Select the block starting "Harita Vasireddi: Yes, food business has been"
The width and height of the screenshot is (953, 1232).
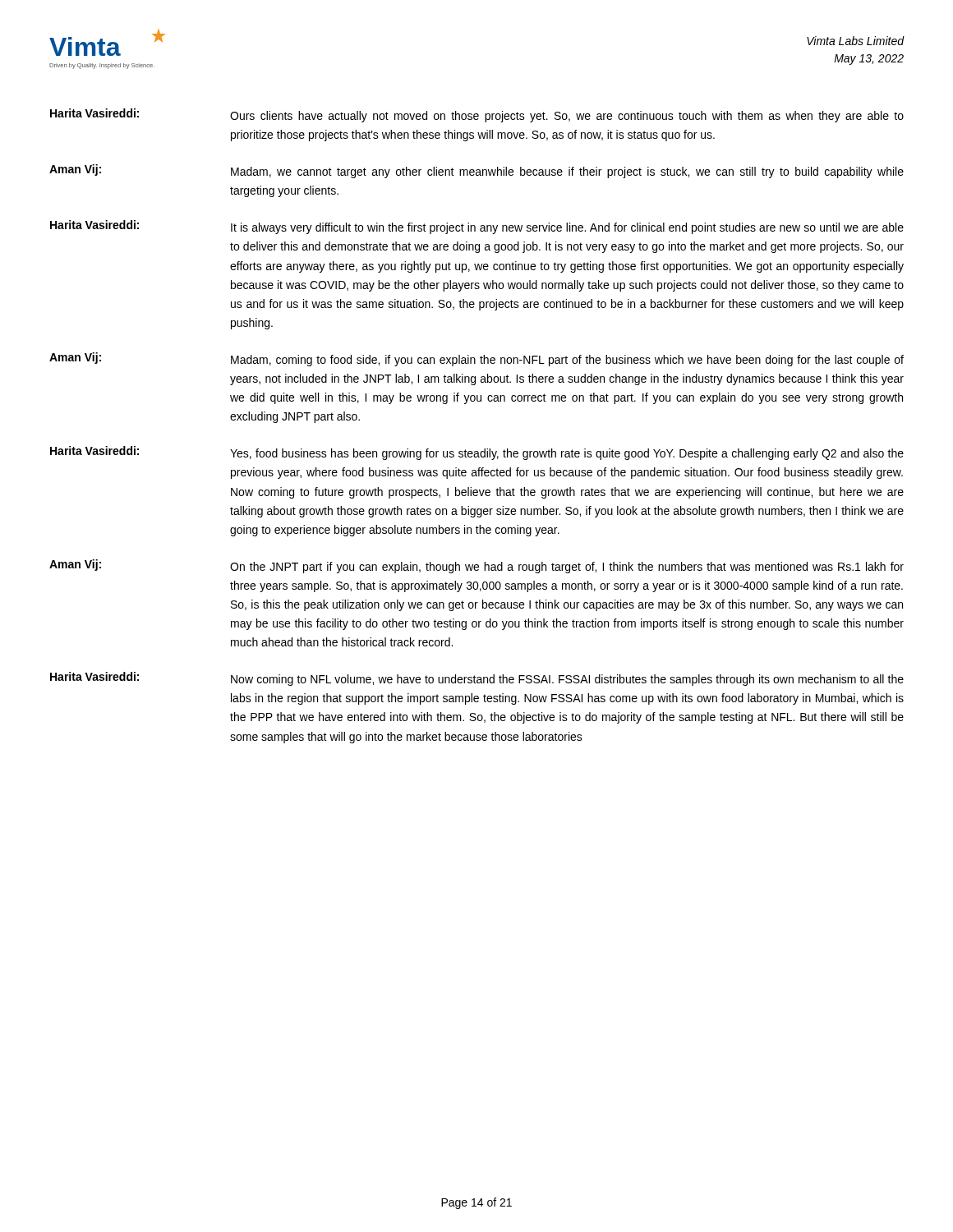point(476,492)
